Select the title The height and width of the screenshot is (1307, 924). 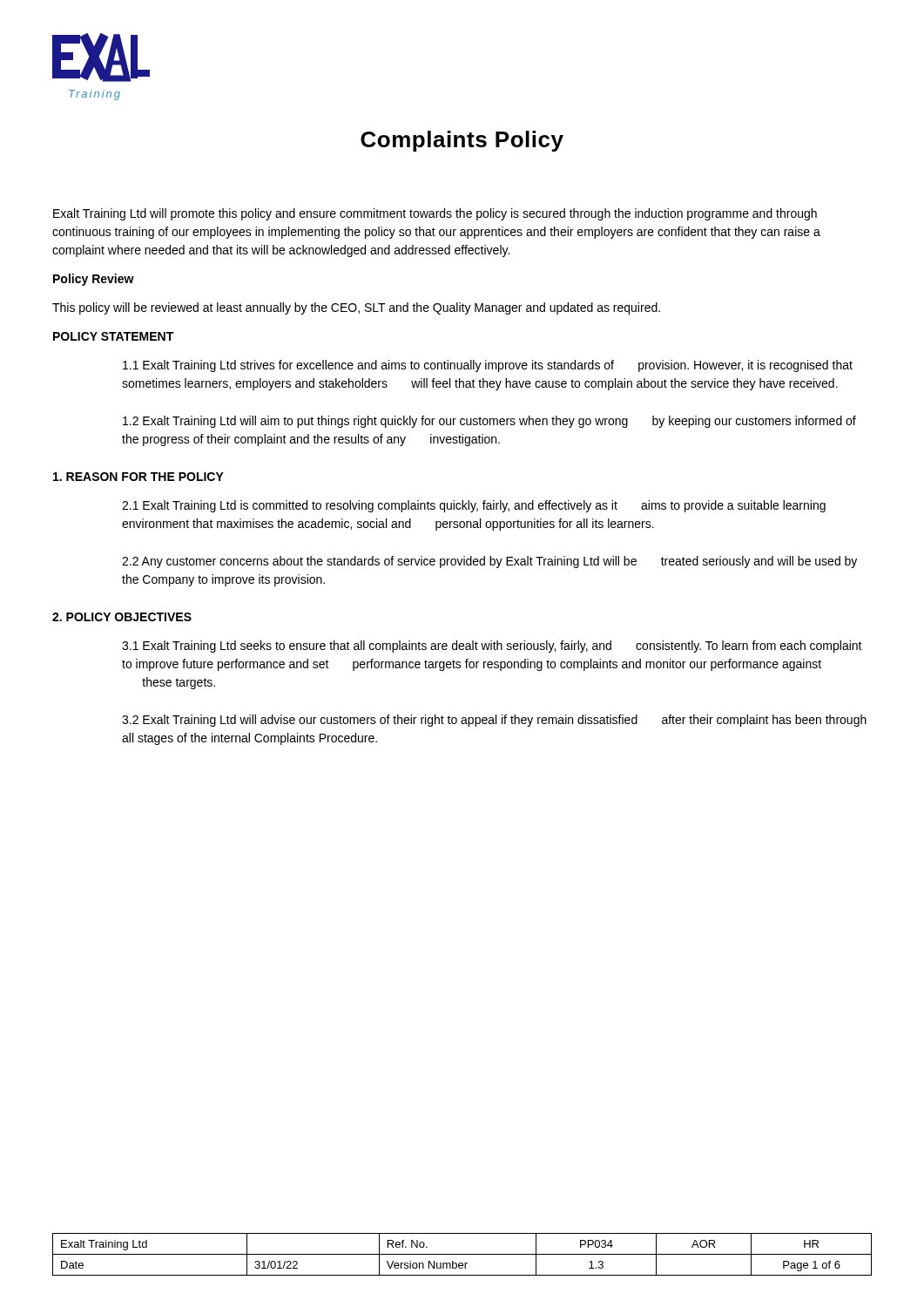point(462,140)
